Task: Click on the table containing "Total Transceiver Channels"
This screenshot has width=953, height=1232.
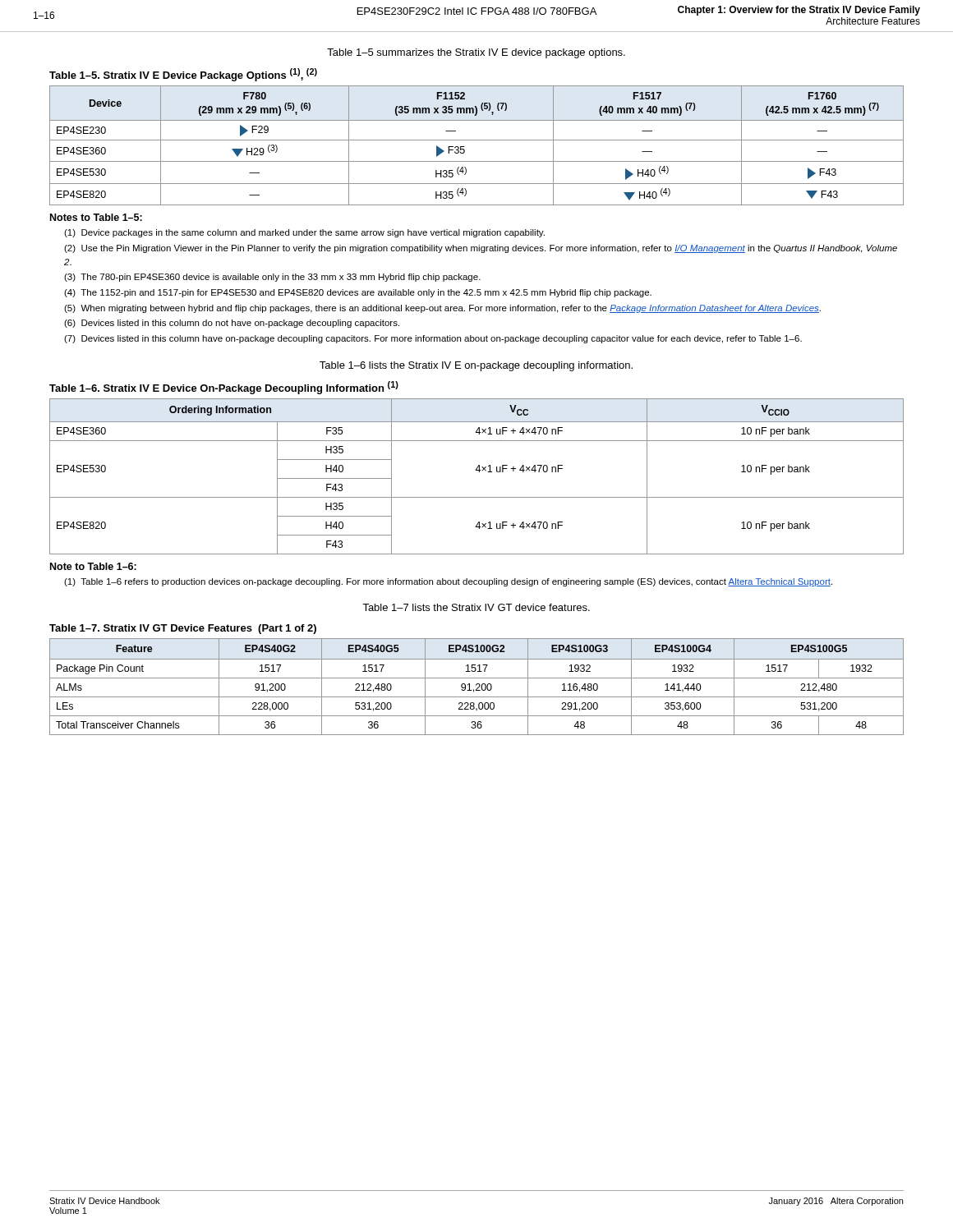Action: coord(476,687)
